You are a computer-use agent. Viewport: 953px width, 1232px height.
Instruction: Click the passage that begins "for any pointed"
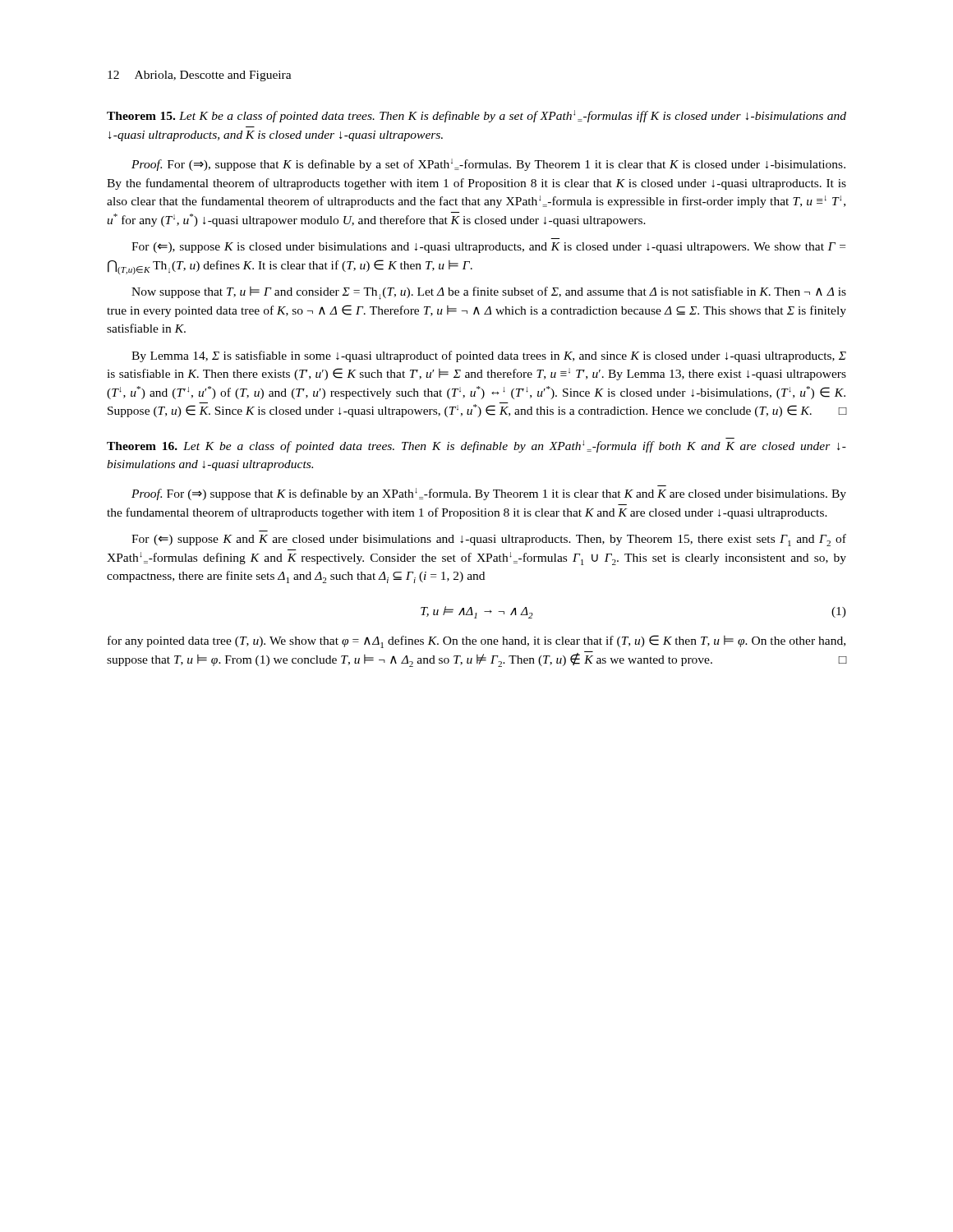point(476,650)
